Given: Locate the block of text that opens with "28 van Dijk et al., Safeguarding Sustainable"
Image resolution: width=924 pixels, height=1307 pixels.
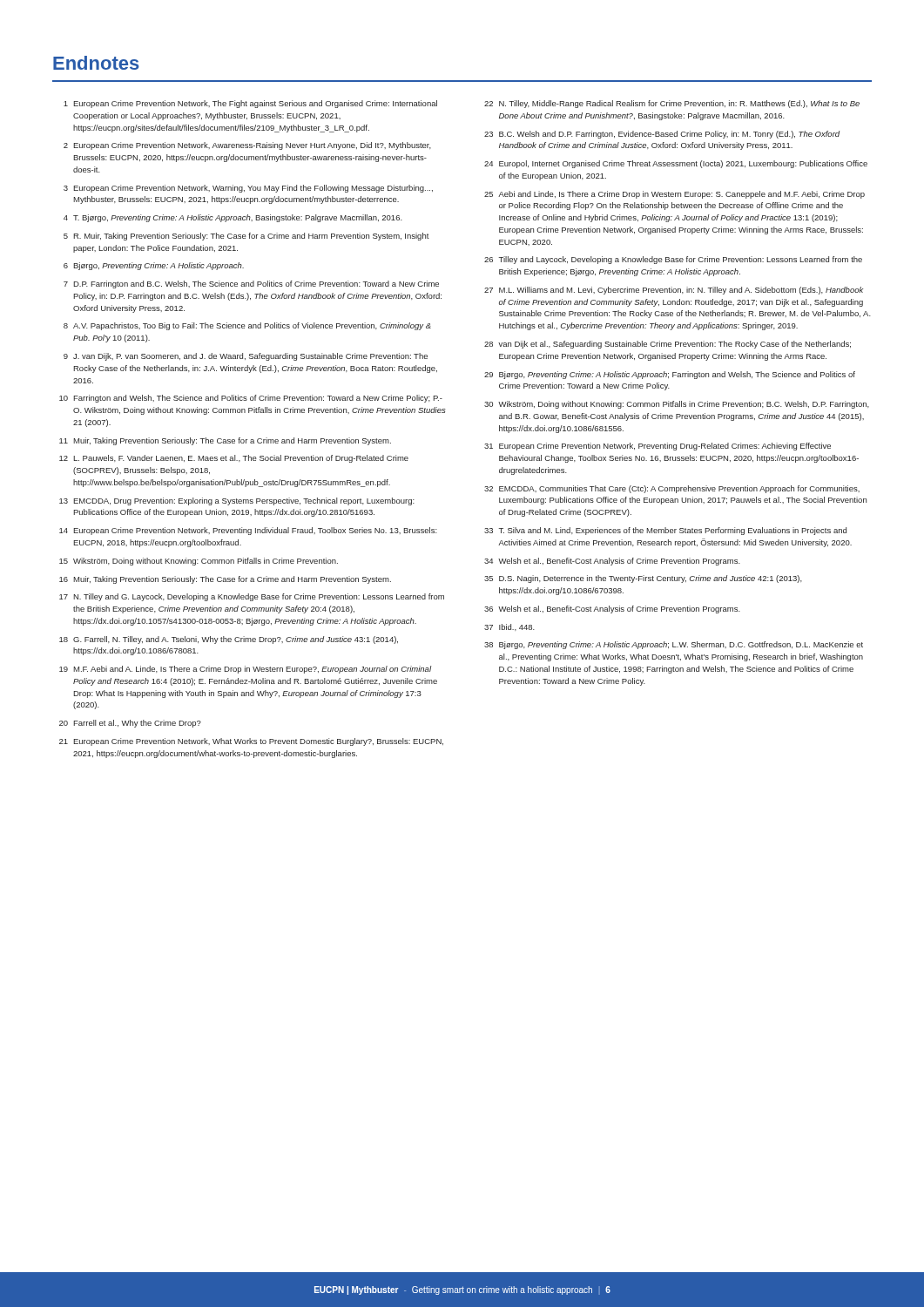Looking at the screenshot, I should point(675,350).
